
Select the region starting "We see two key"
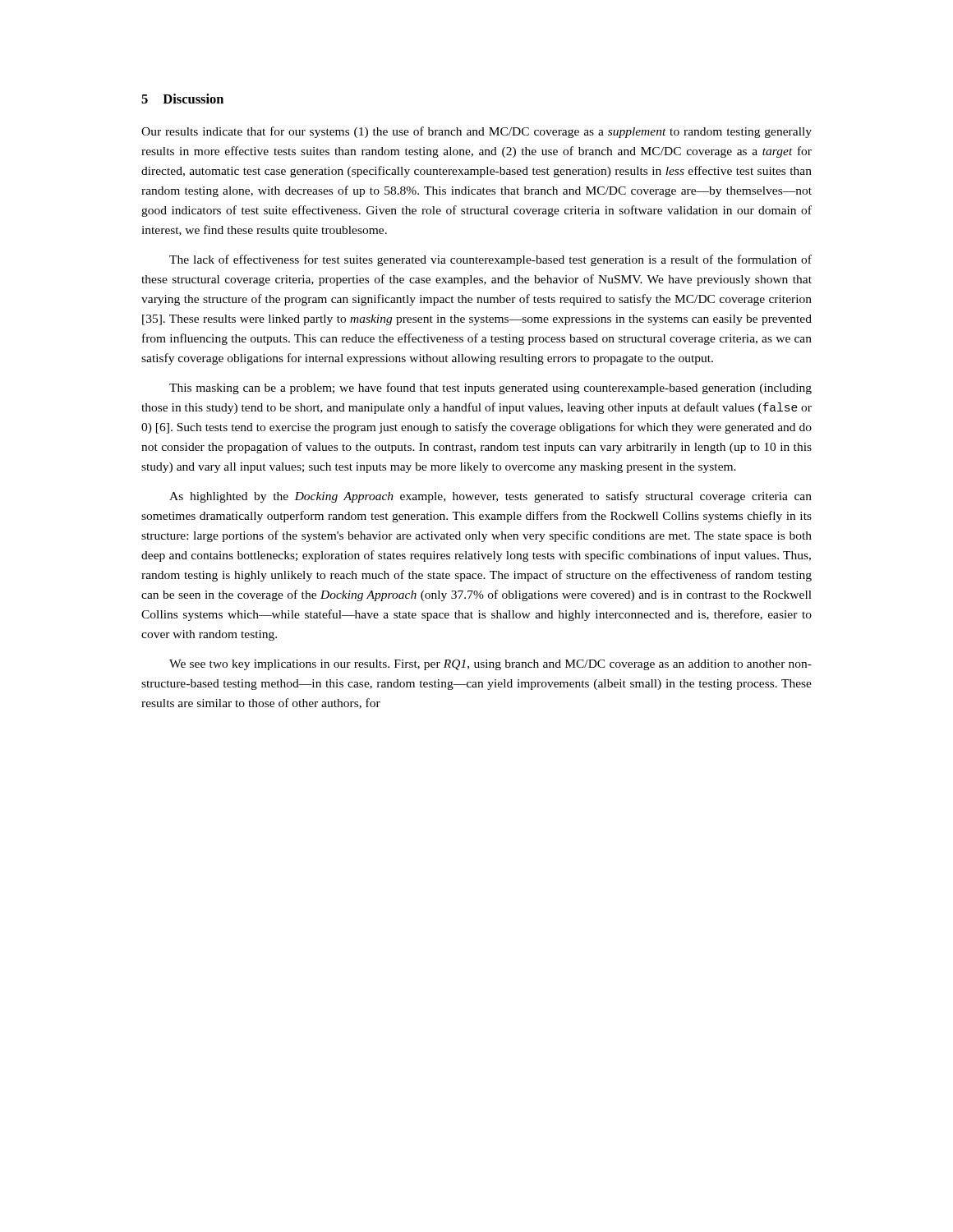click(x=476, y=684)
